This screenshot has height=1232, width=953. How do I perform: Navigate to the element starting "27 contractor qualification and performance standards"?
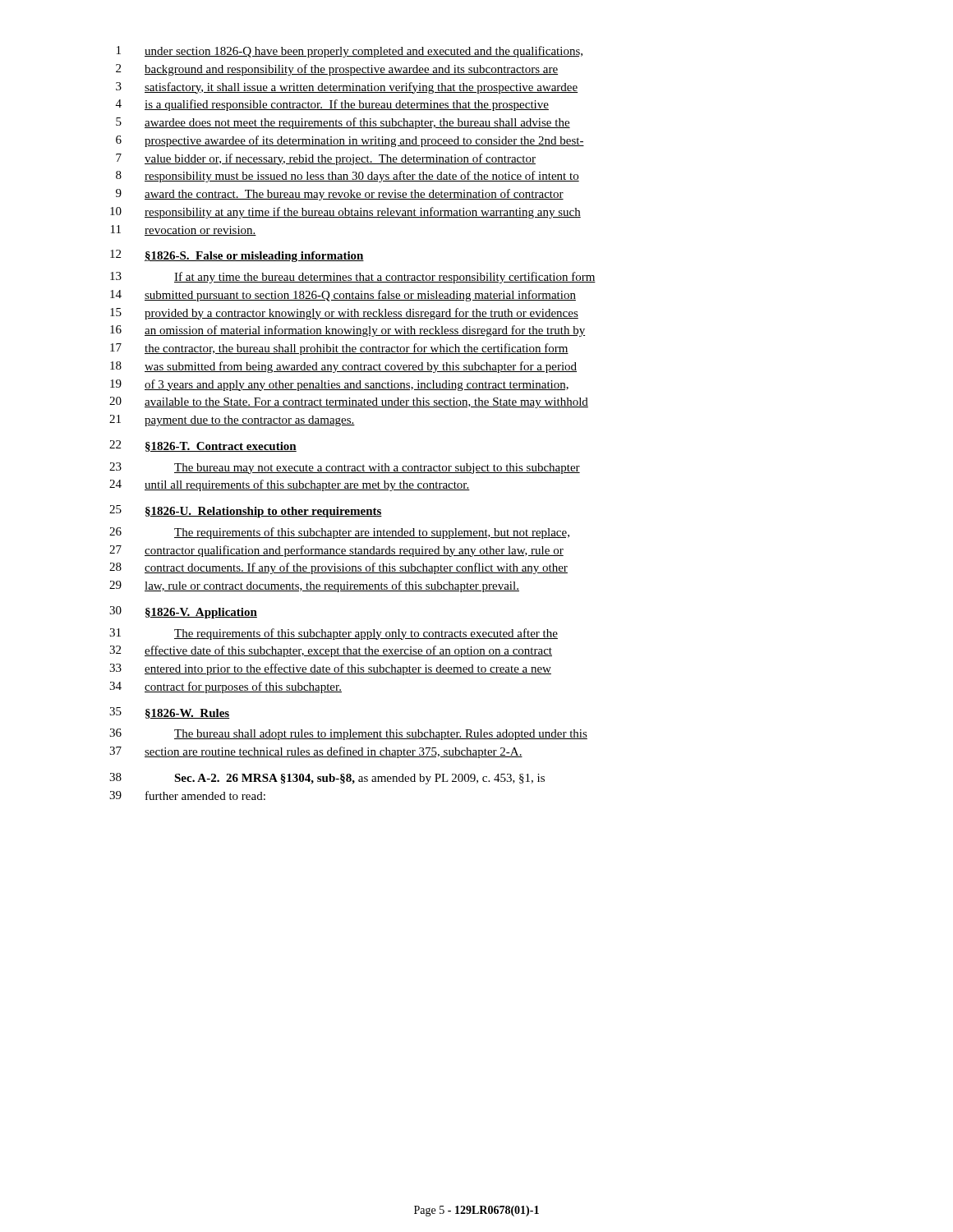476,551
